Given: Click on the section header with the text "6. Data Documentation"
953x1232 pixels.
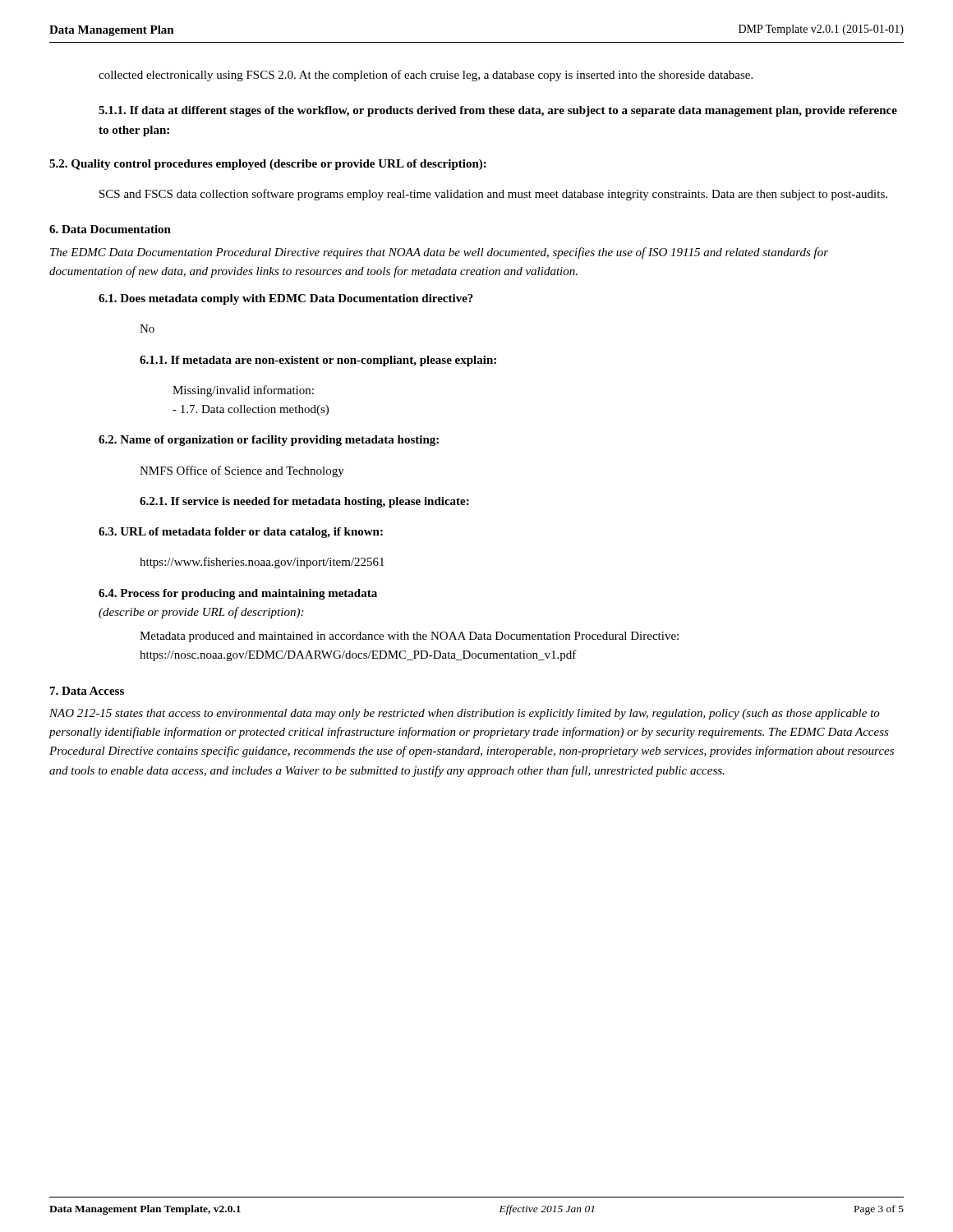Looking at the screenshot, I should pyautogui.click(x=110, y=229).
